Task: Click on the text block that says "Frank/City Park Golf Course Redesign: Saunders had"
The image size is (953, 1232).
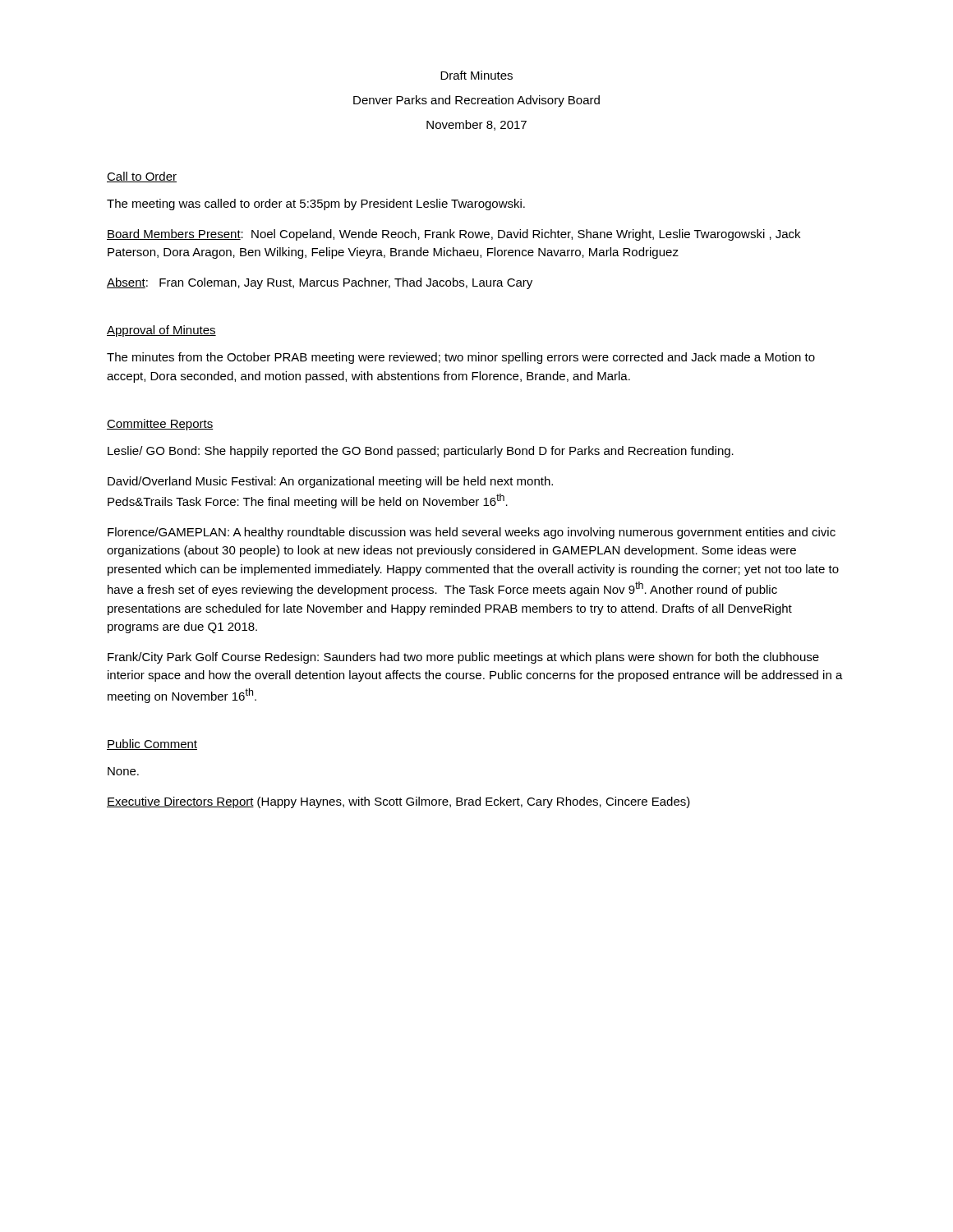Action: click(475, 676)
